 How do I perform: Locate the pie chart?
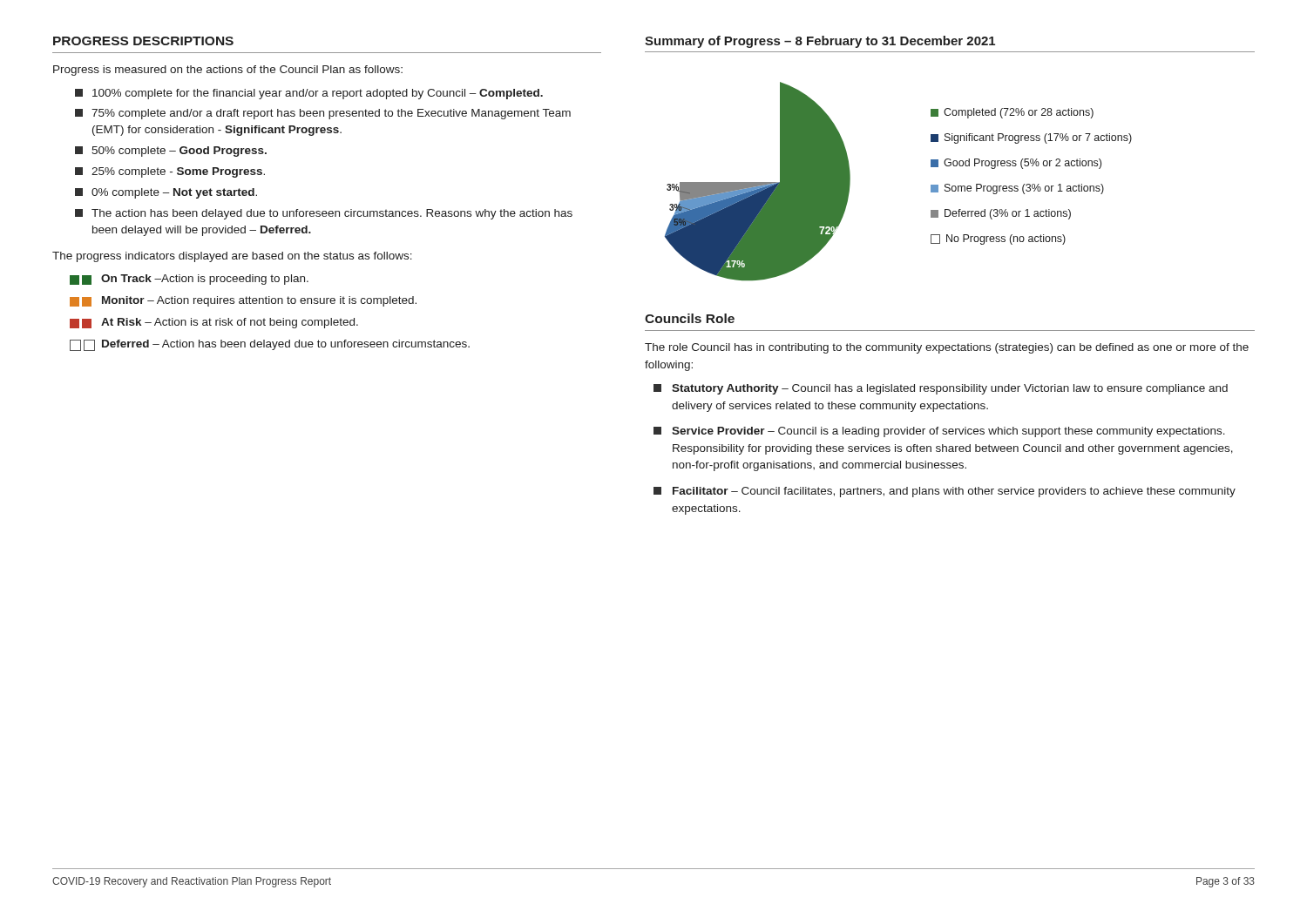[x=950, y=178]
